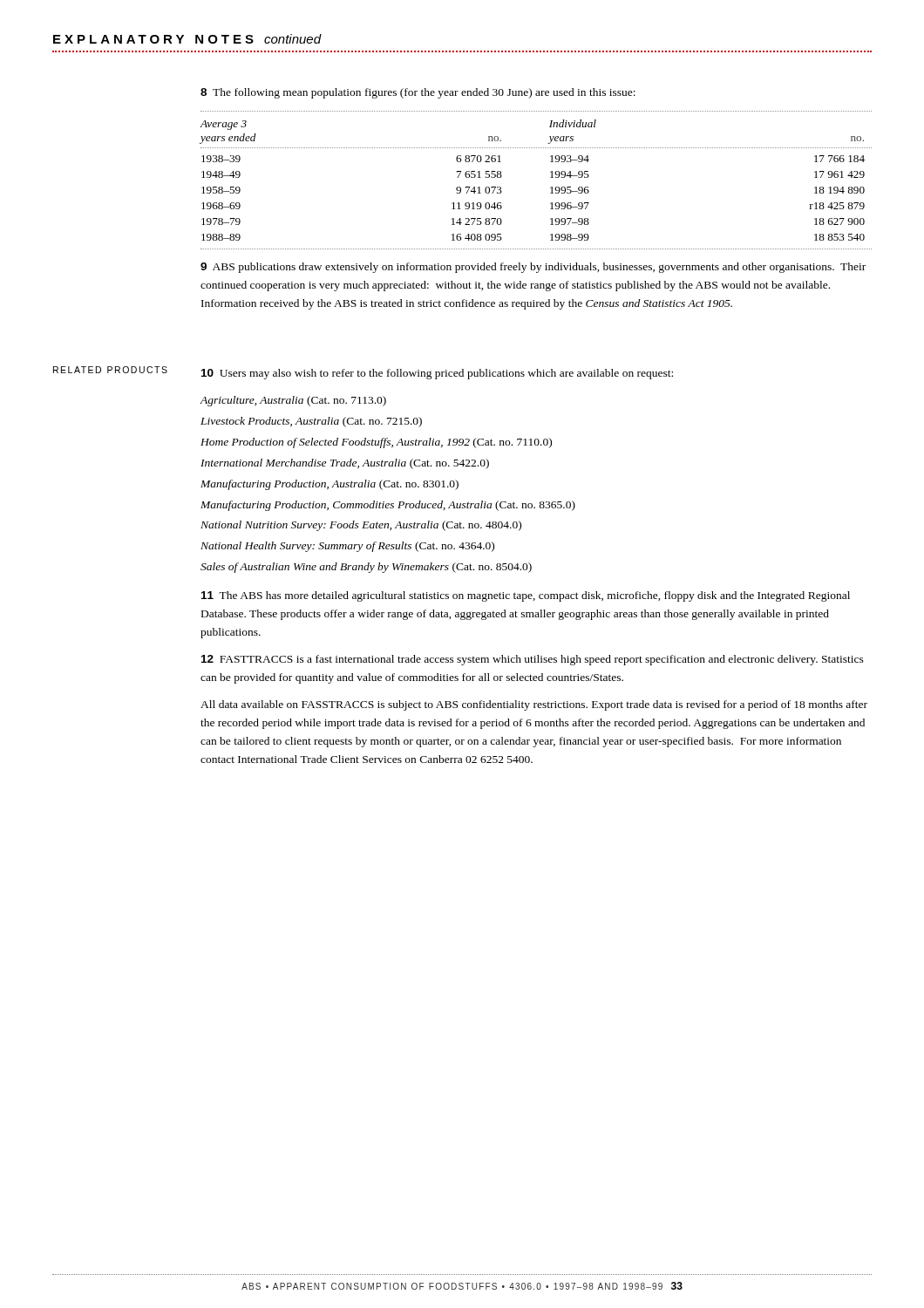The width and height of the screenshot is (924, 1308).
Task: Click on the table containing "r18 425 879"
Action: coord(536,180)
